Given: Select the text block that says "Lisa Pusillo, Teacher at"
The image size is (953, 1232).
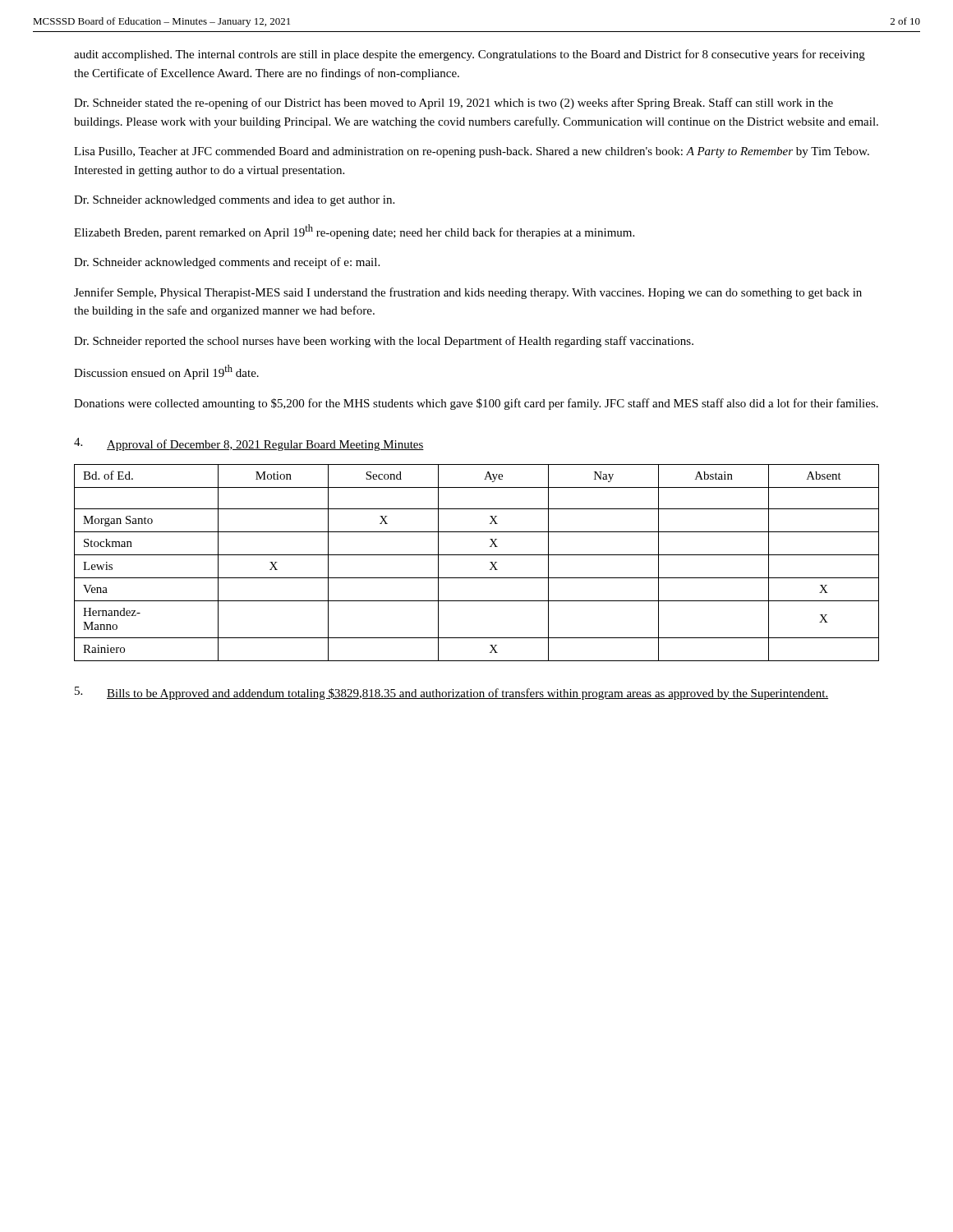Looking at the screenshot, I should [472, 160].
